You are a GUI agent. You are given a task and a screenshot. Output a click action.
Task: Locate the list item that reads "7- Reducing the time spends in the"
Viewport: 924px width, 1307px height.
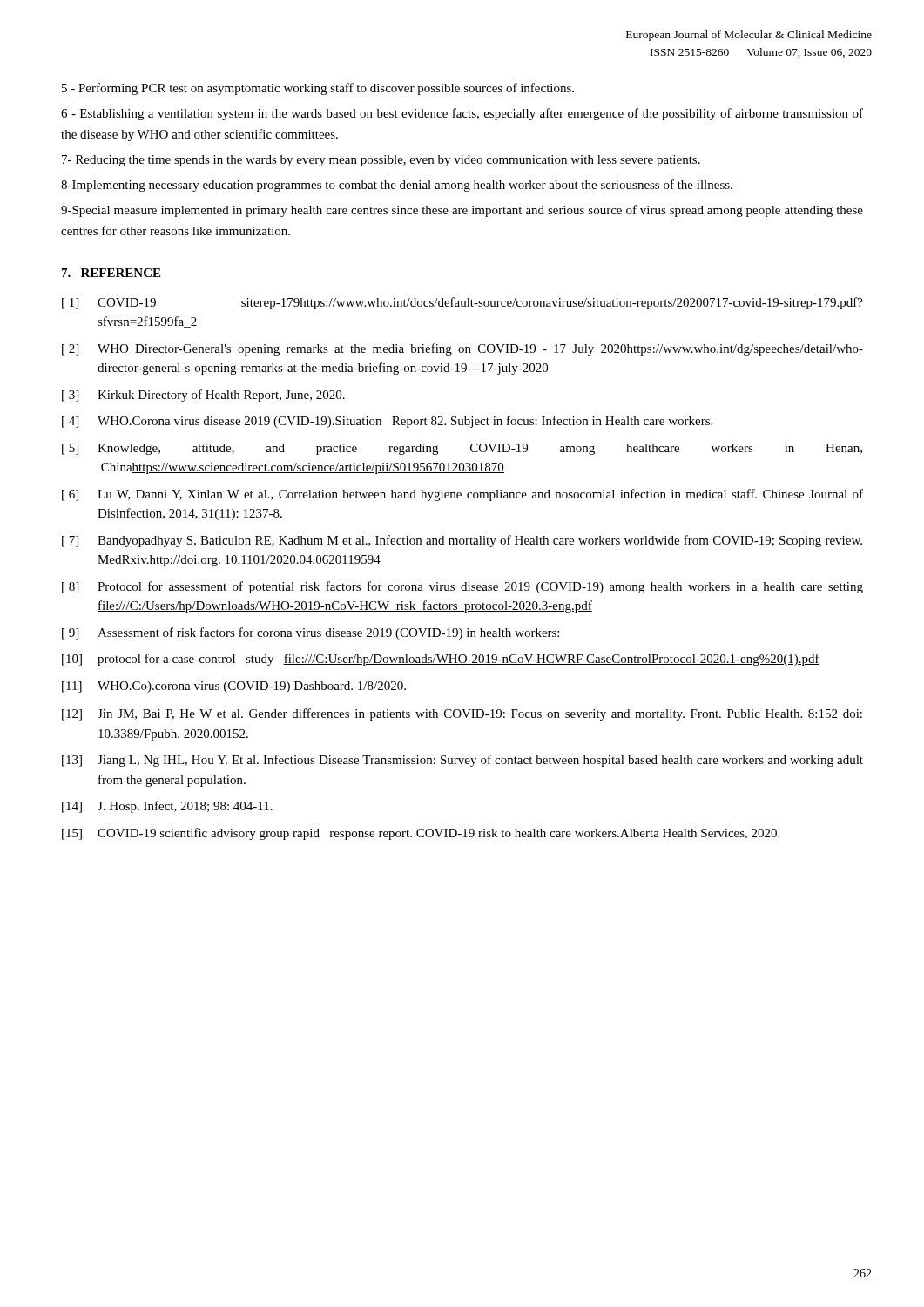381,159
